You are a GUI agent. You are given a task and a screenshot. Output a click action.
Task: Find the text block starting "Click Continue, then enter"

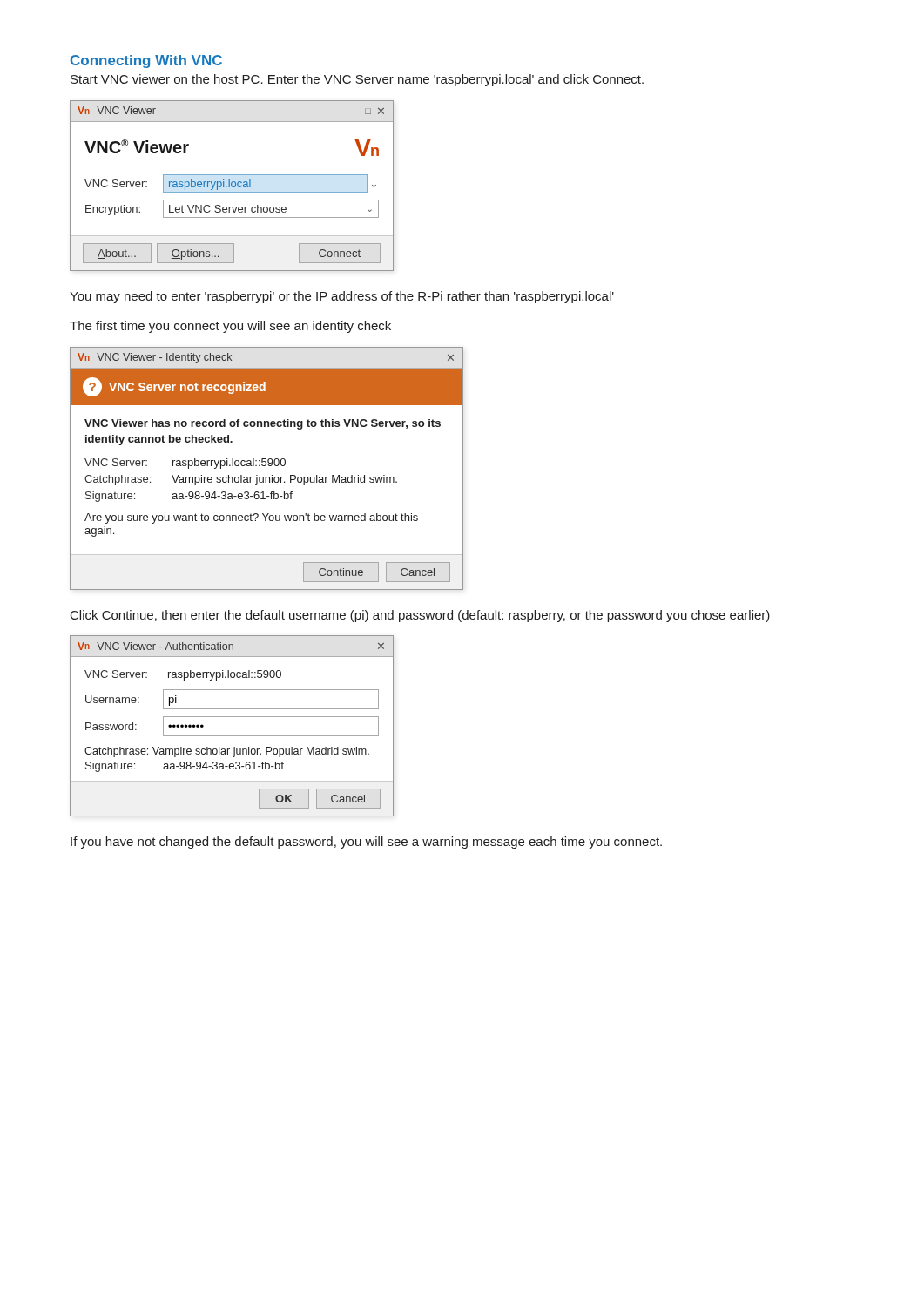click(420, 615)
